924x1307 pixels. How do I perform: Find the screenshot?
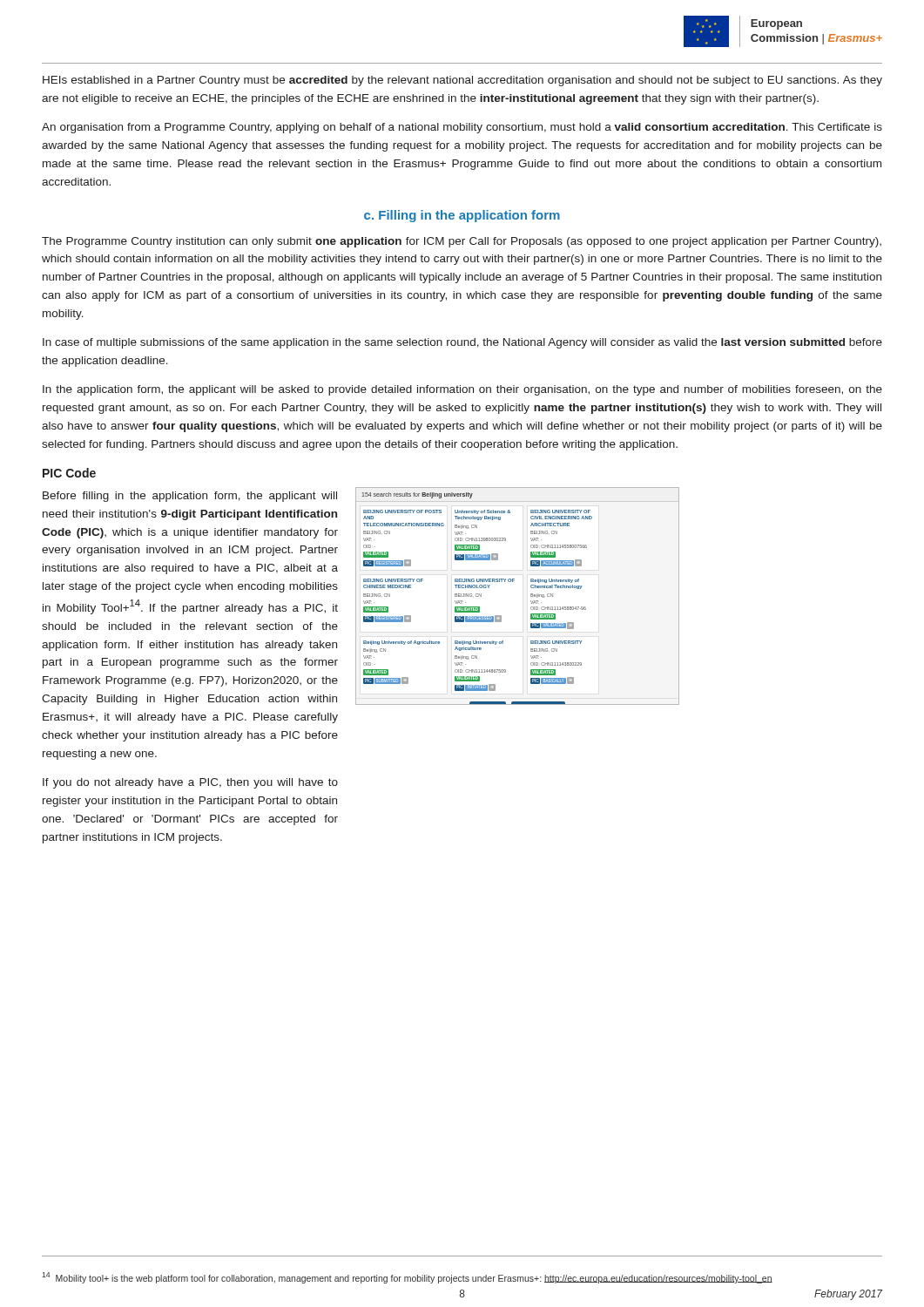[619, 596]
